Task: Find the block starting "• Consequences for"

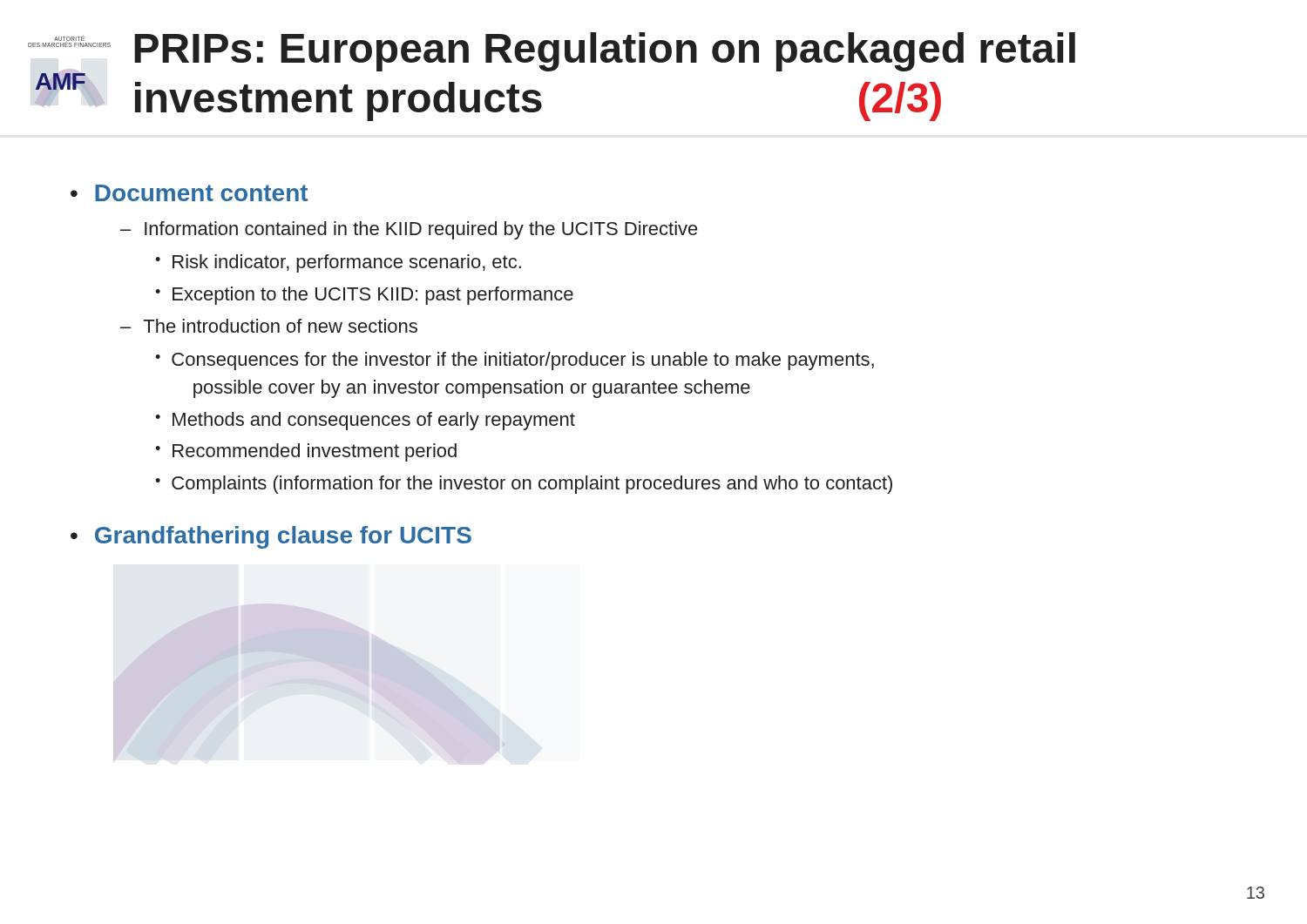Action: coord(515,373)
